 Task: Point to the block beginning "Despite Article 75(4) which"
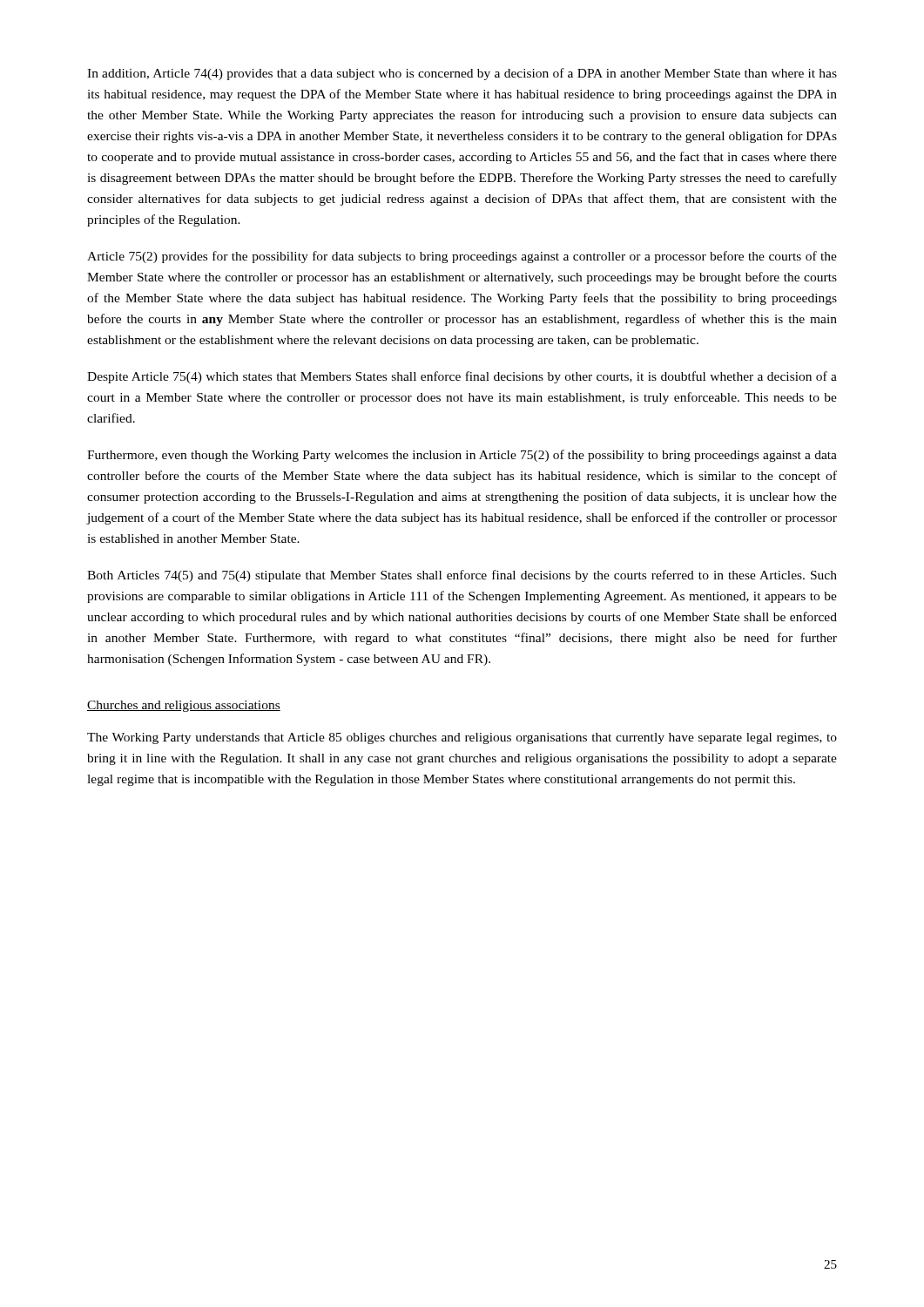point(462,397)
